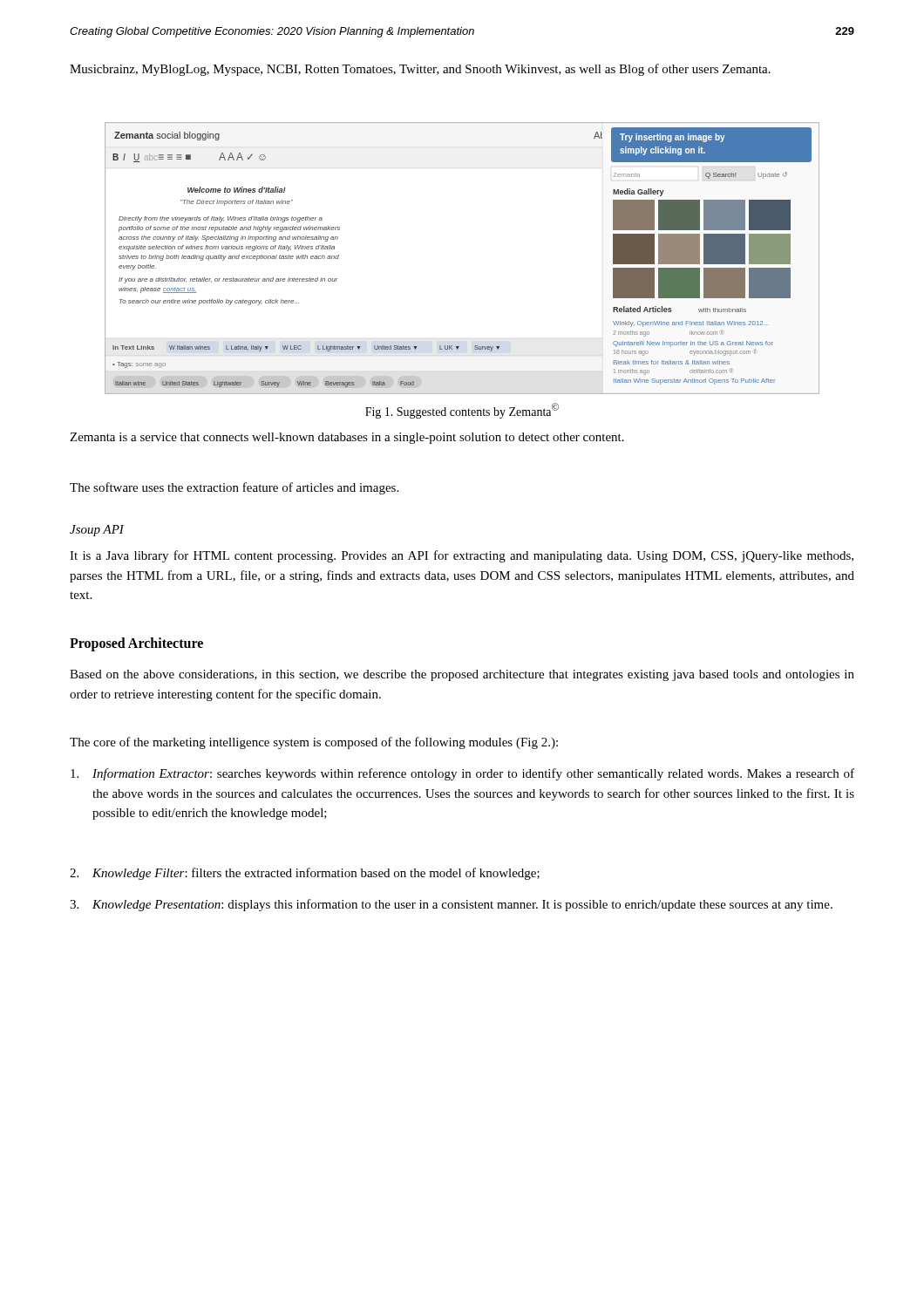Screen dimensions: 1308x924
Task: Find the section header that says "Proposed Architecture"
Action: pyautogui.click(x=137, y=643)
